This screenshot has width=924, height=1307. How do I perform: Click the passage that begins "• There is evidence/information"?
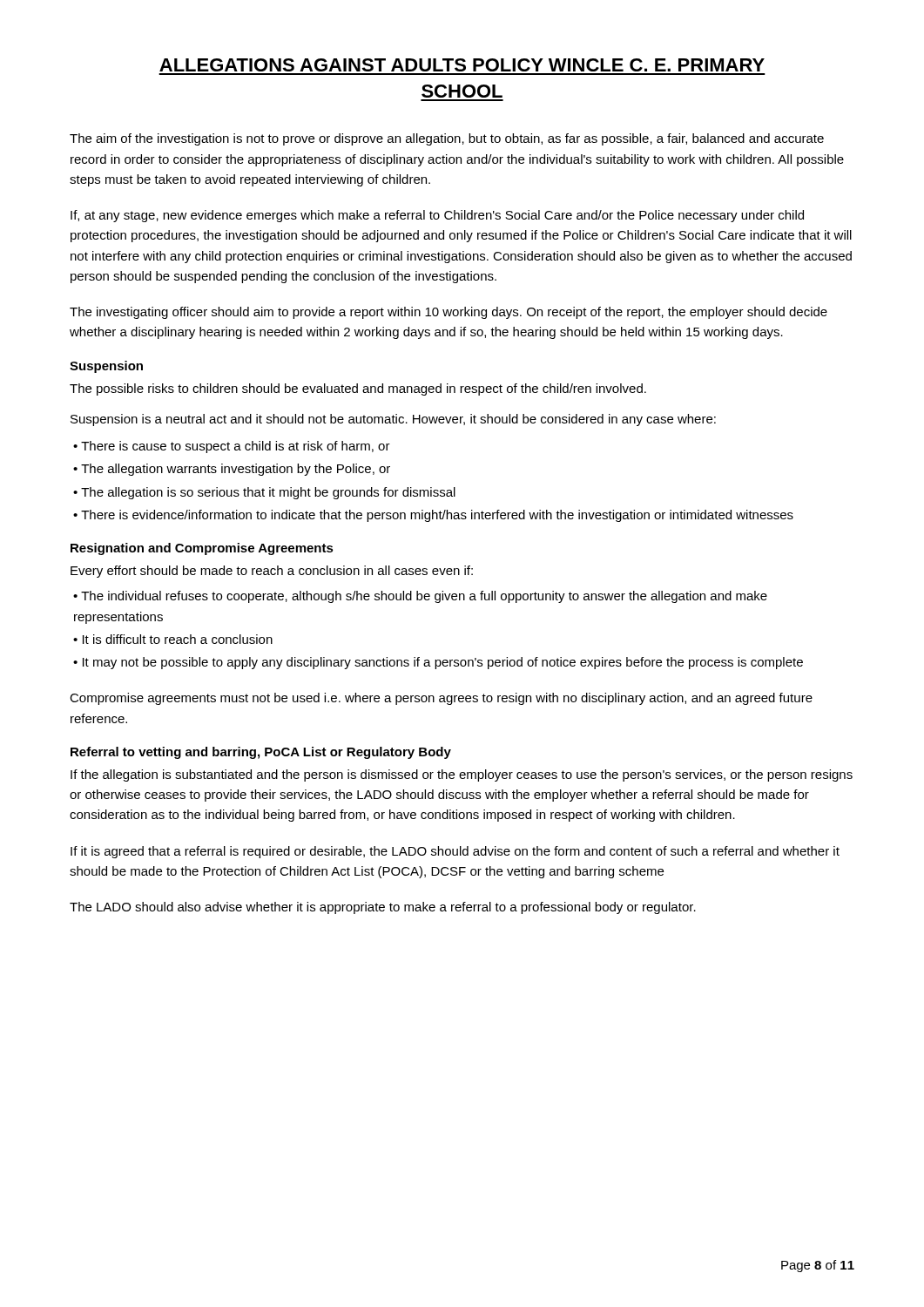(x=433, y=514)
